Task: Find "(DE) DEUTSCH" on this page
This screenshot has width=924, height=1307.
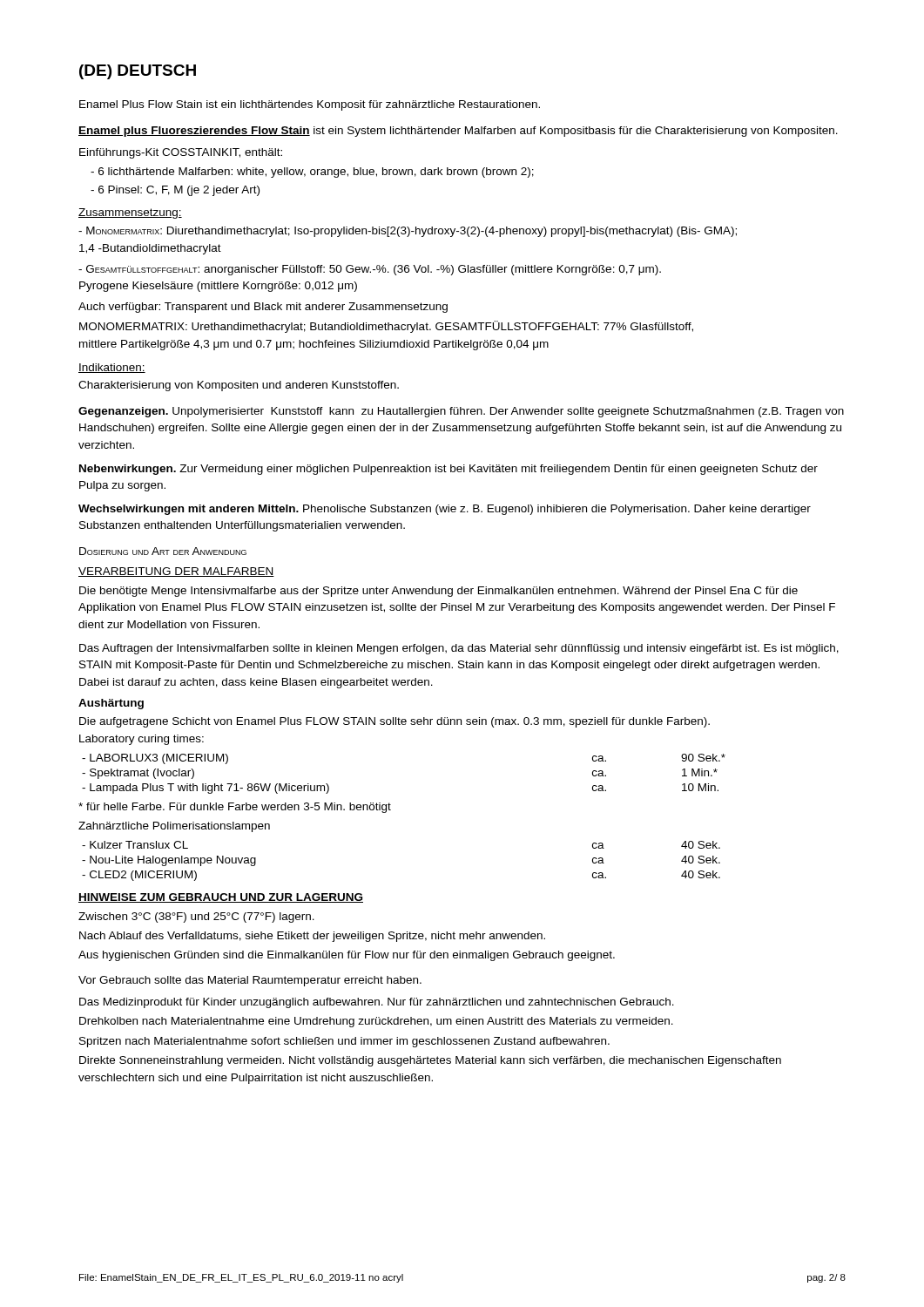Action: pos(138,70)
